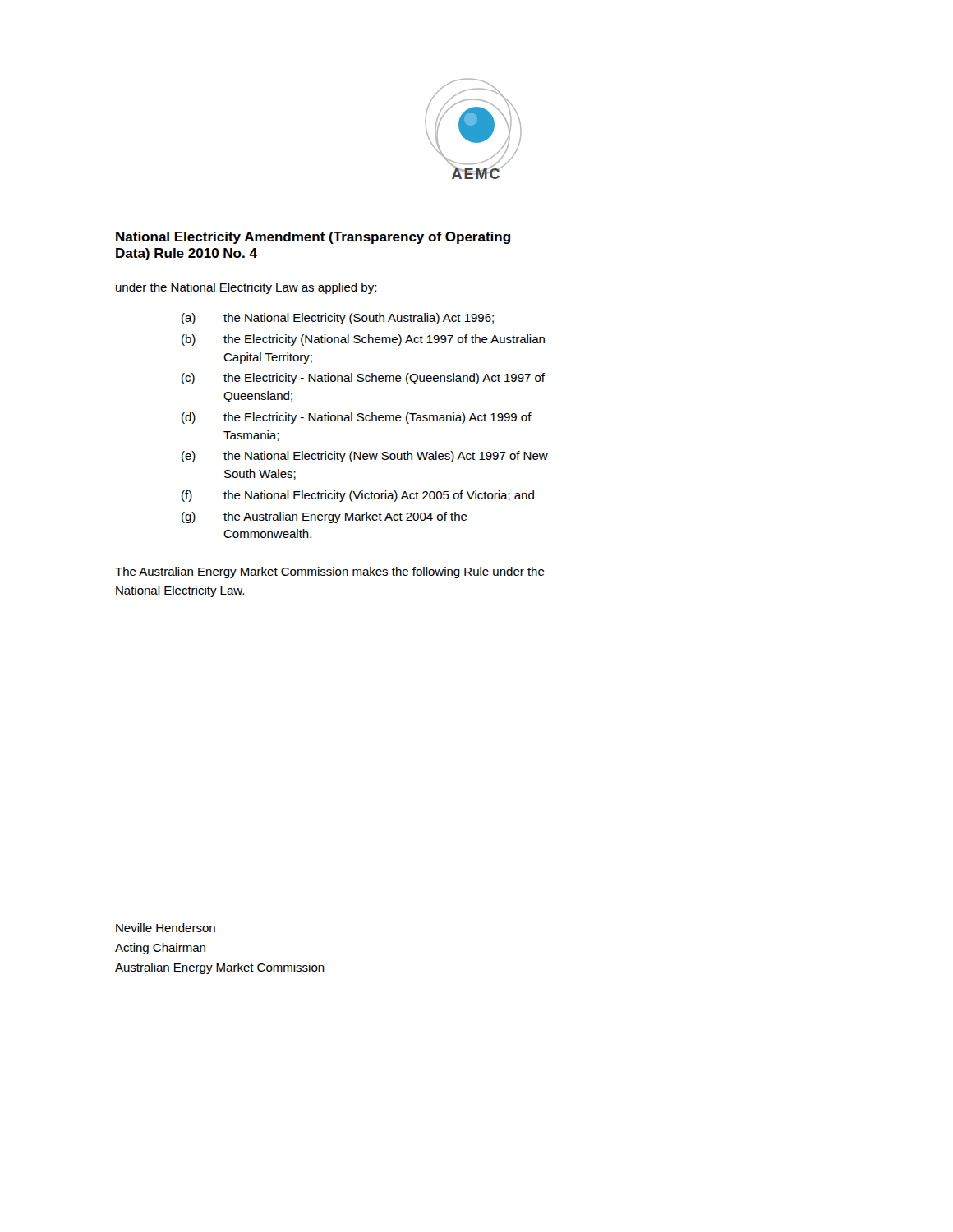The image size is (953, 1232).
Task: Select a logo
Action: [476, 133]
